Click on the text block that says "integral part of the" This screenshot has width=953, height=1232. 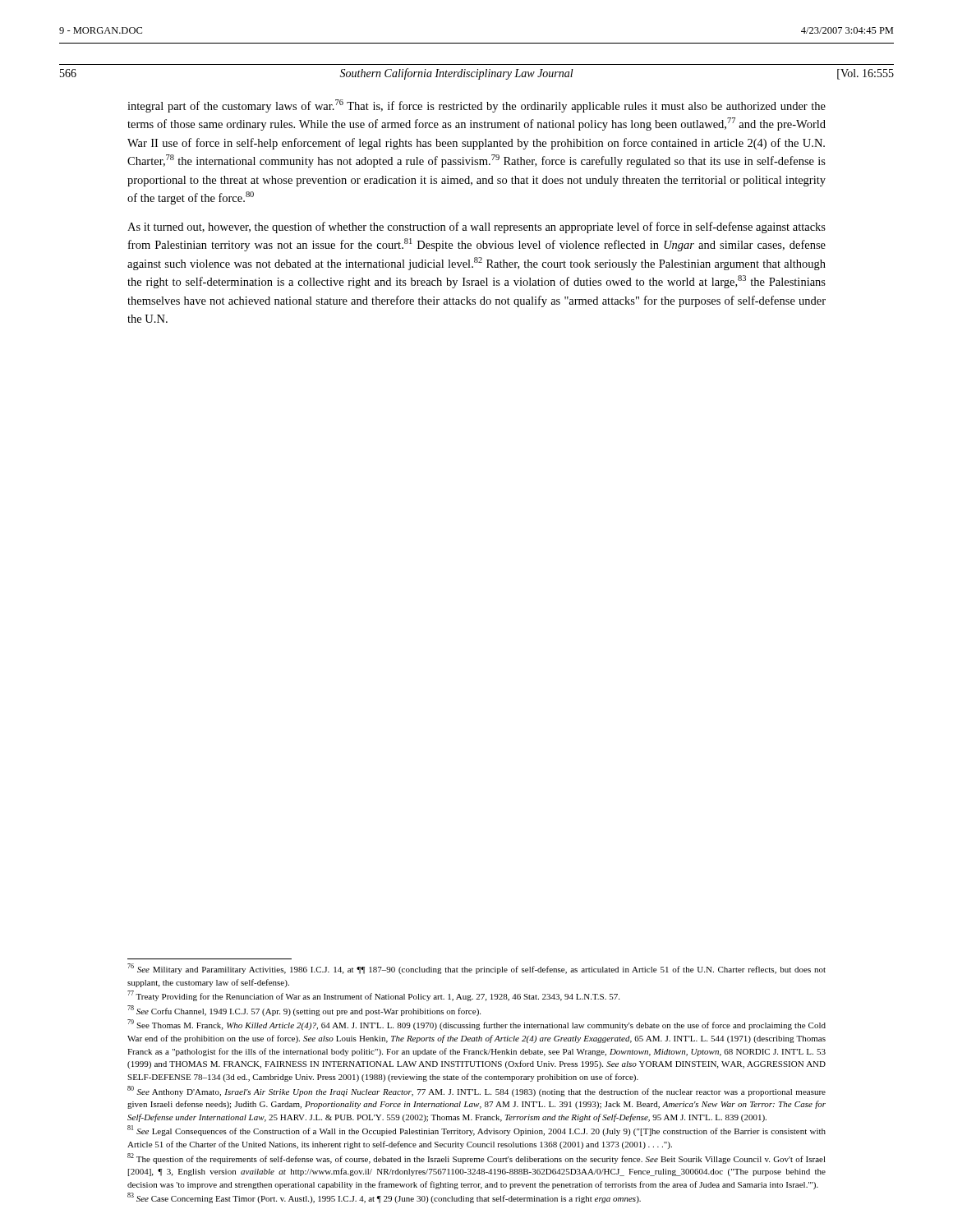(476, 106)
